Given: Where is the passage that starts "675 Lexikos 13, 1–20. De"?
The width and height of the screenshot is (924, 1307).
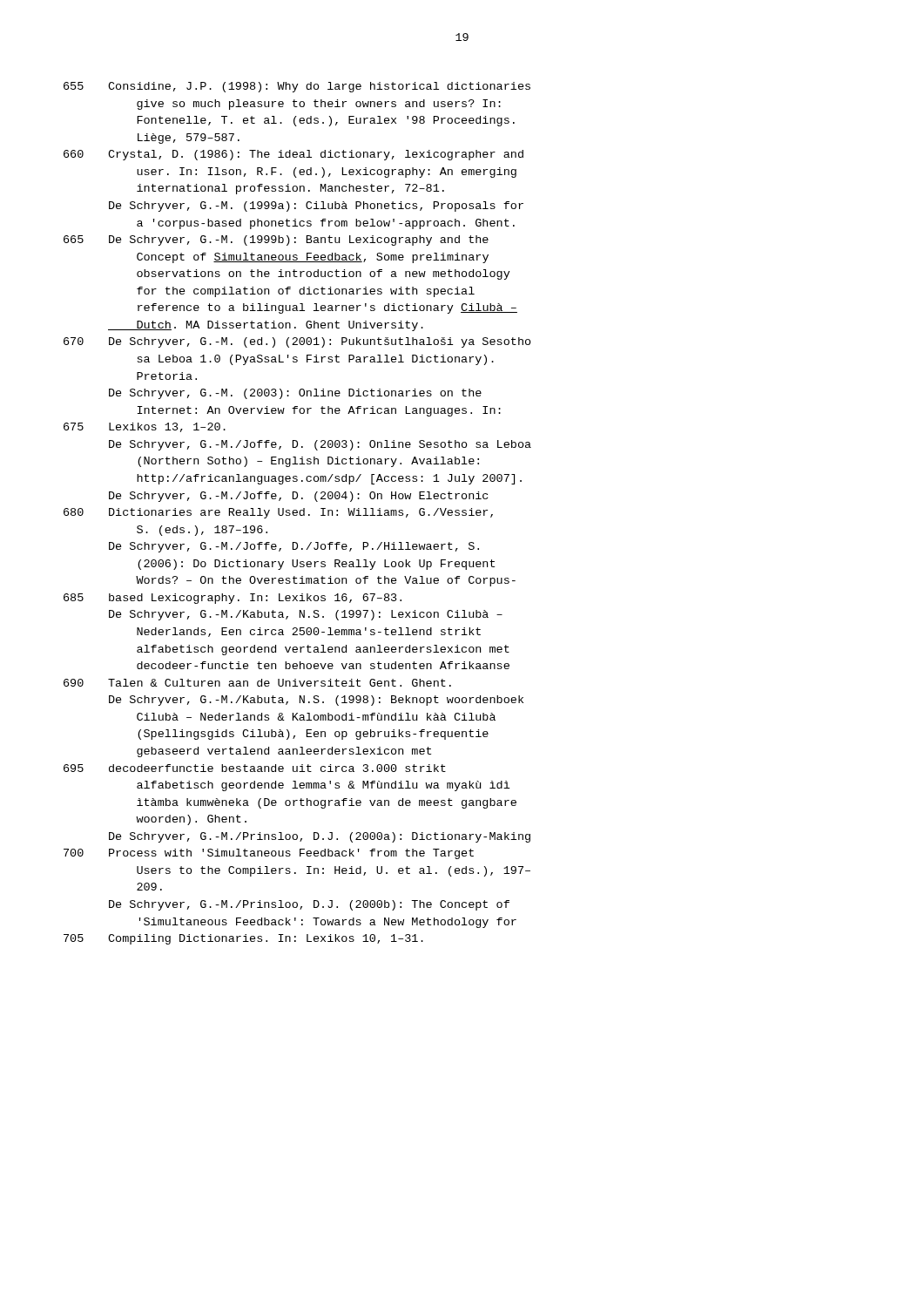Looking at the screenshot, I should pos(463,462).
